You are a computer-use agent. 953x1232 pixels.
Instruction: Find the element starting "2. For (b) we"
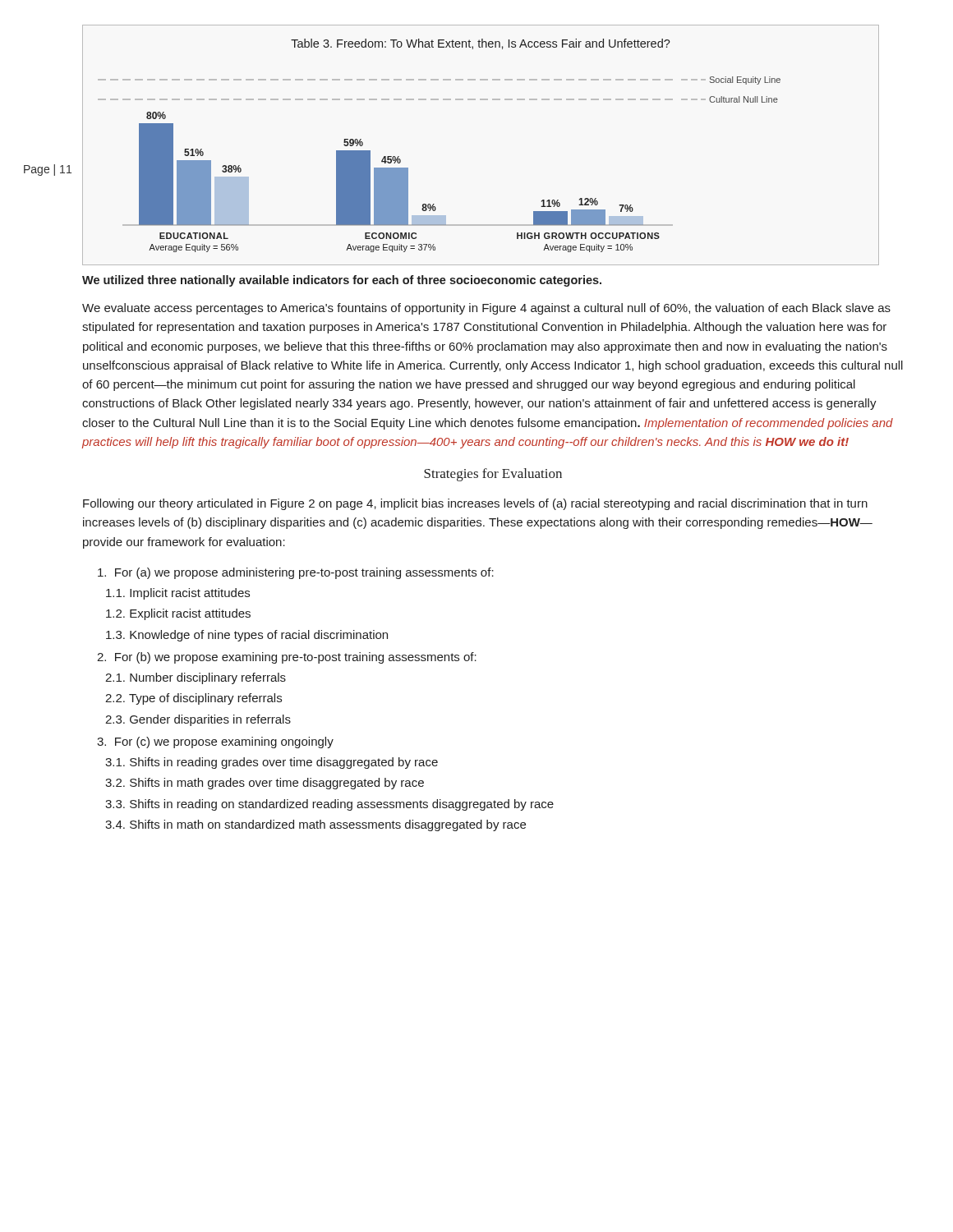pyautogui.click(x=287, y=656)
